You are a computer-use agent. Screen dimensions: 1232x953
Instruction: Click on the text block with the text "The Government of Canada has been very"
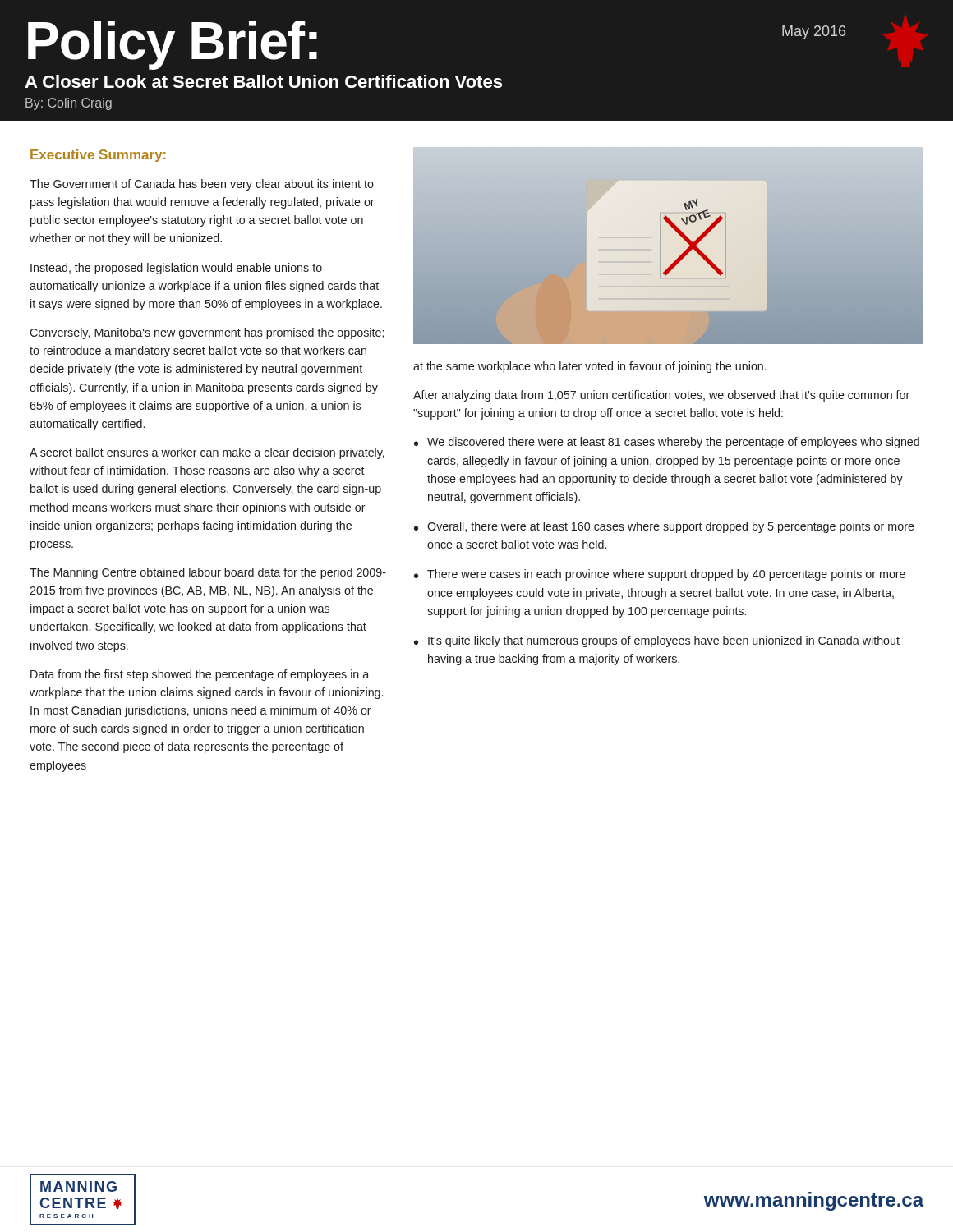click(208, 211)
